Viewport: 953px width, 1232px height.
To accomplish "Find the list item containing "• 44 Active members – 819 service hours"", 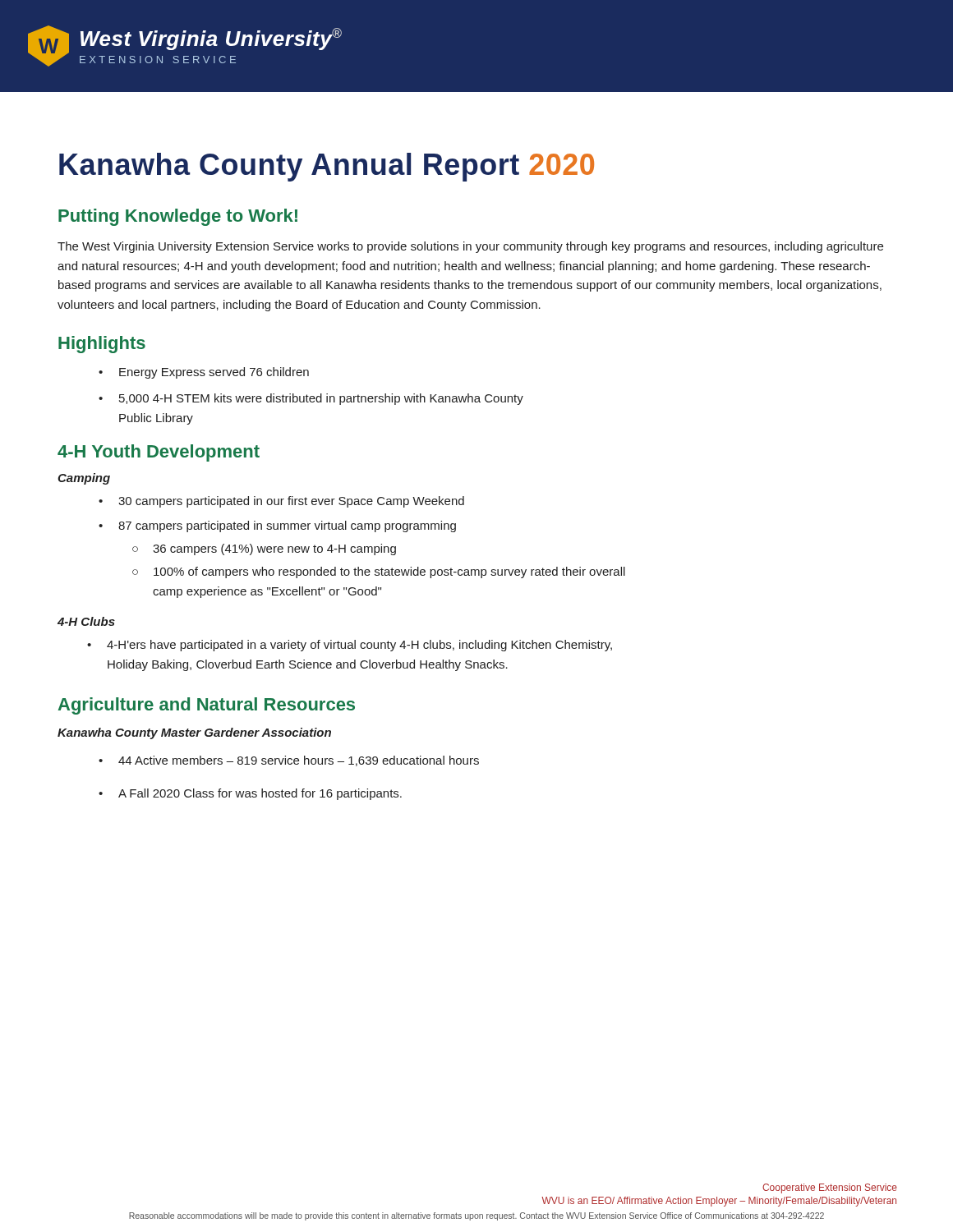I will (289, 760).
